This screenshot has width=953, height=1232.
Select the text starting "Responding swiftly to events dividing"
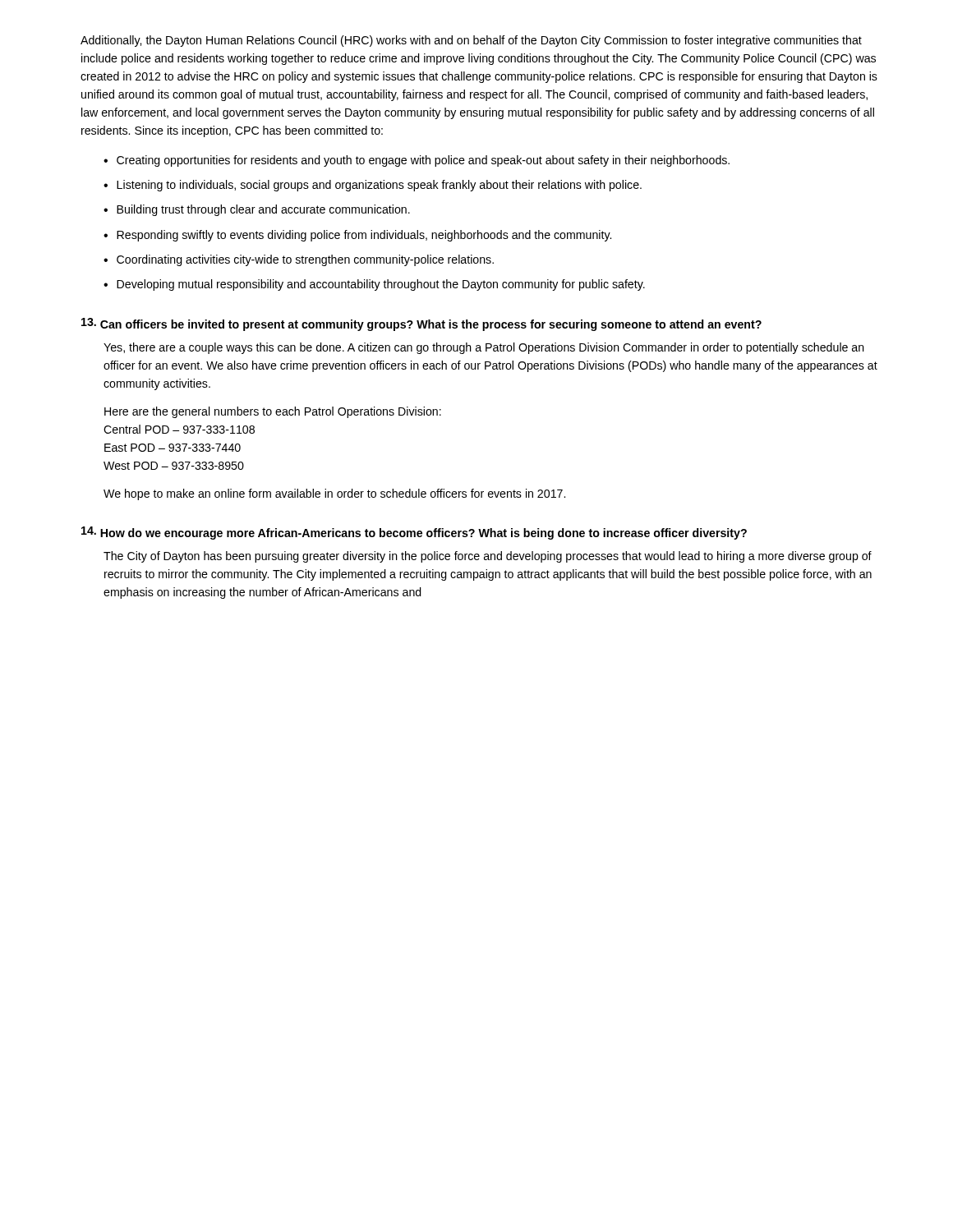[485, 235]
